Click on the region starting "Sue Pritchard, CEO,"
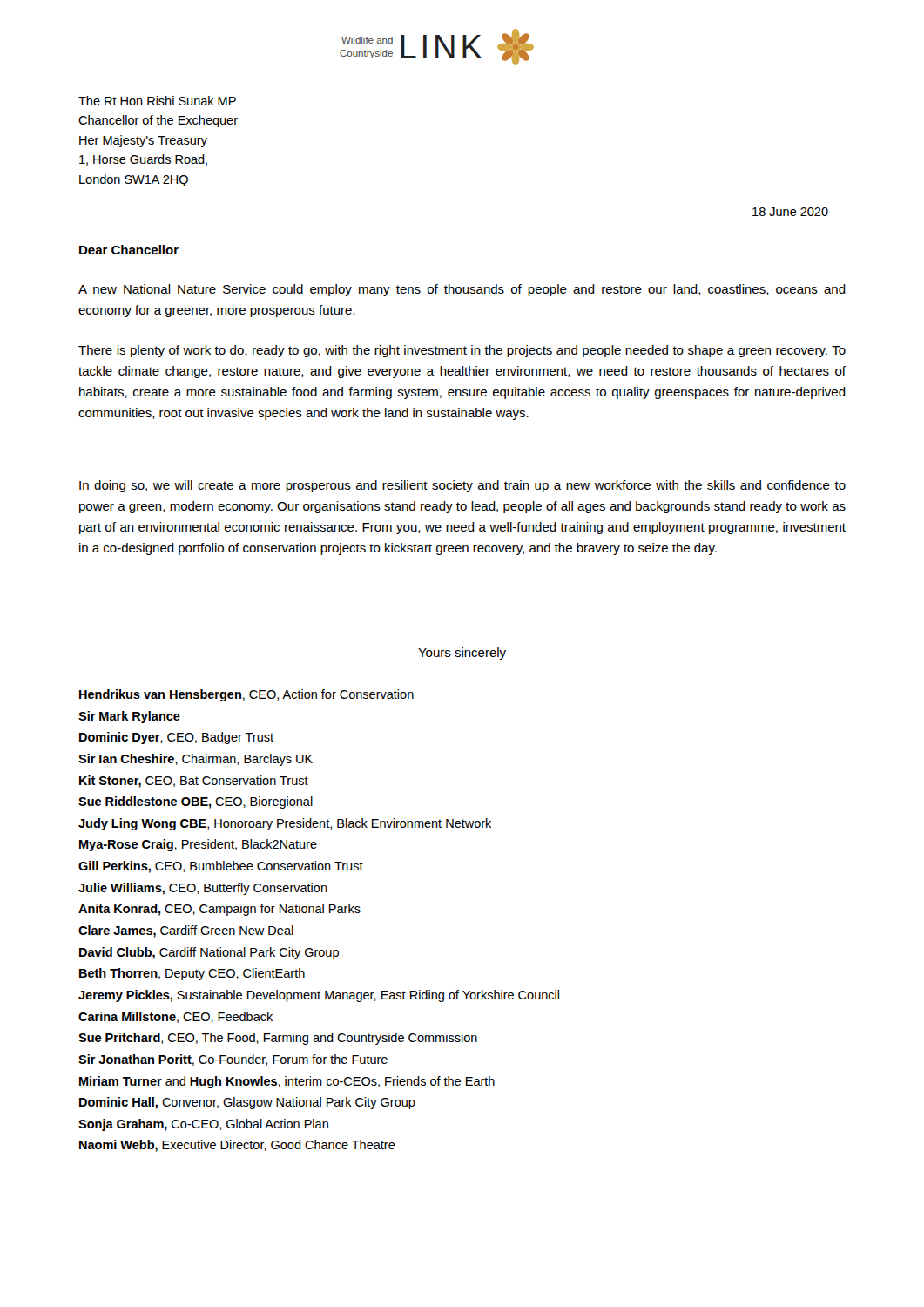Image resolution: width=924 pixels, height=1307 pixels. [x=462, y=1038]
